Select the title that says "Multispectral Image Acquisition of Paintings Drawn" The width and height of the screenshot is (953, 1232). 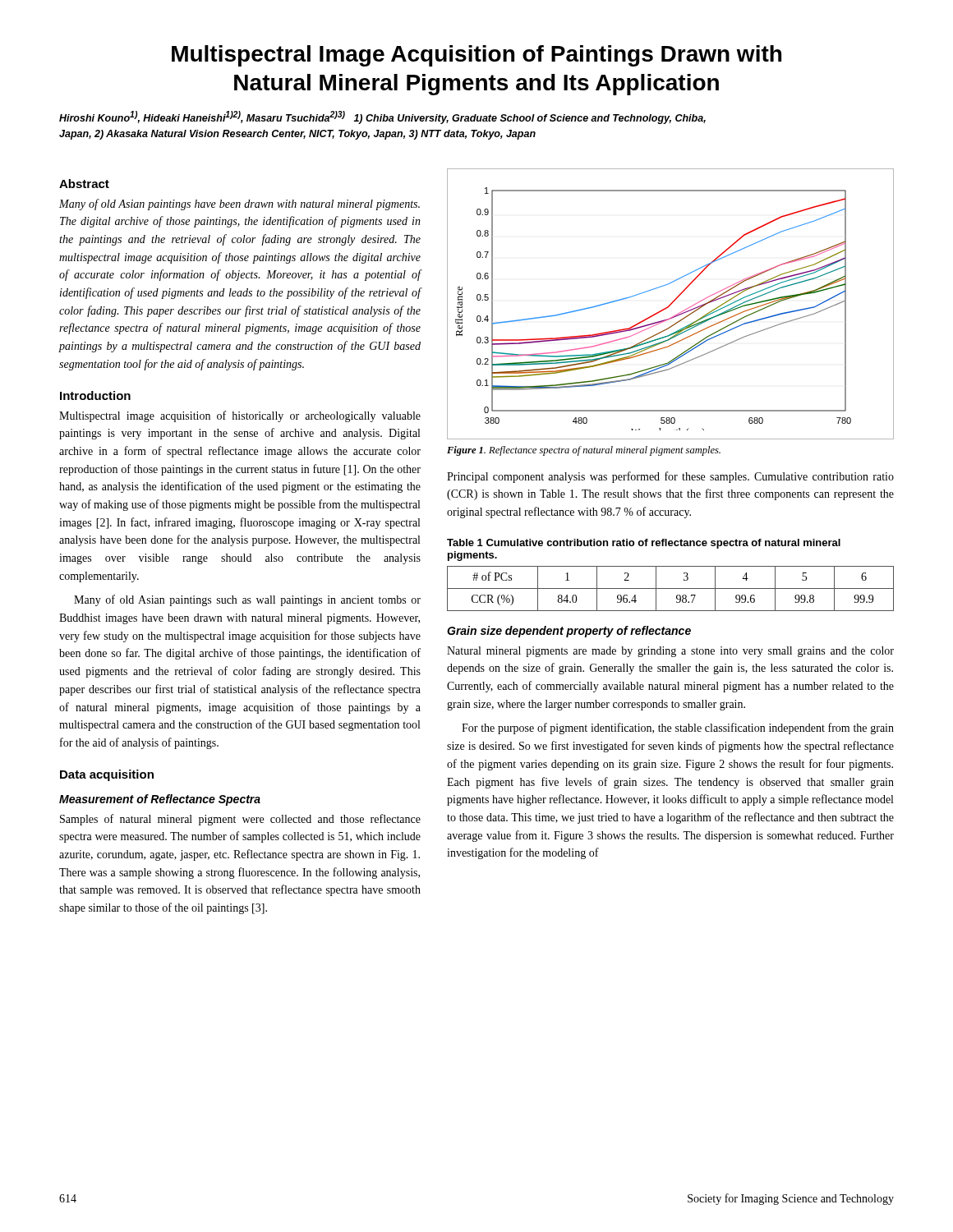pyautogui.click(x=476, y=68)
